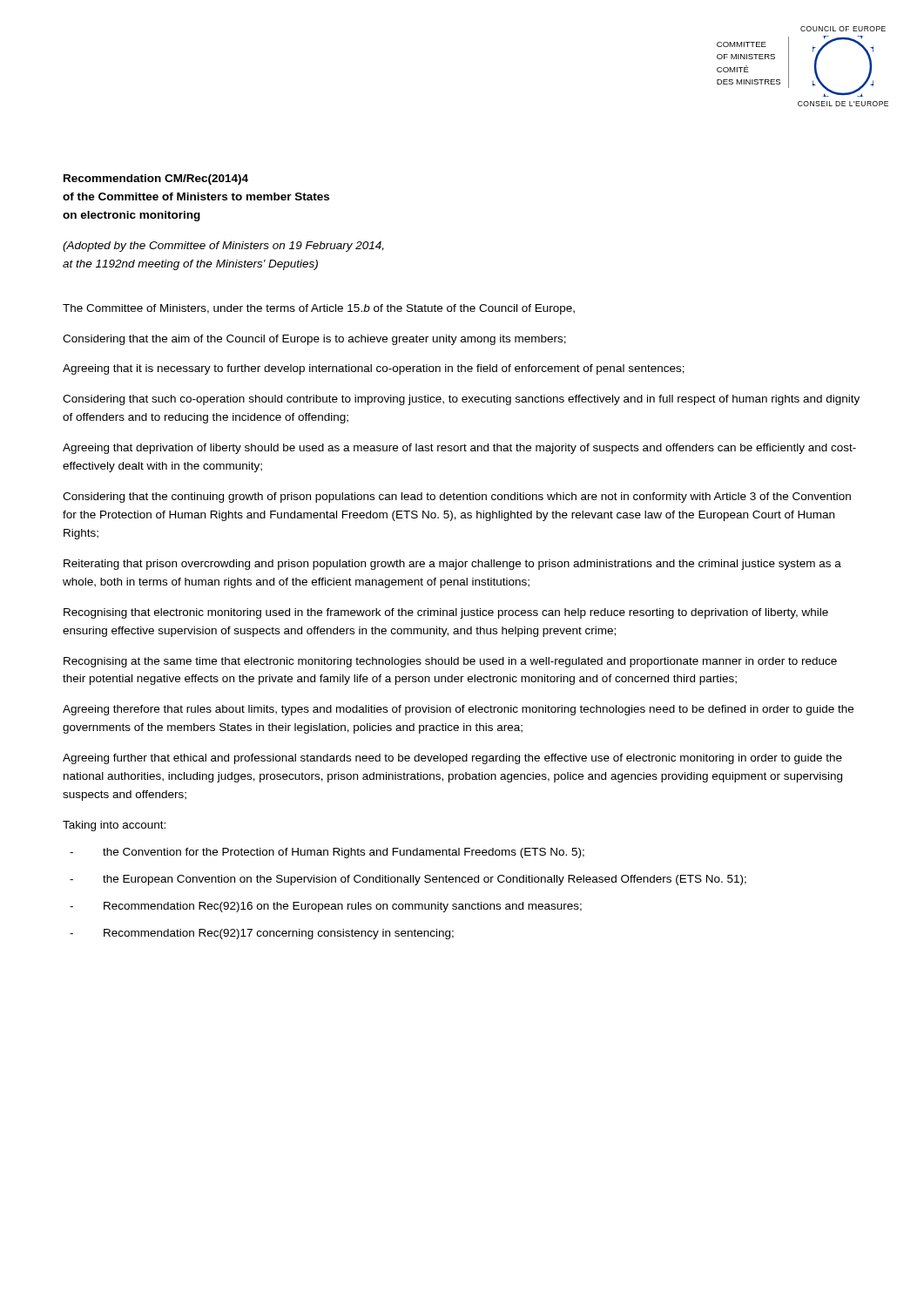Click on the text block containing "Recognising at the same time"
924x1307 pixels.
pos(450,670)
